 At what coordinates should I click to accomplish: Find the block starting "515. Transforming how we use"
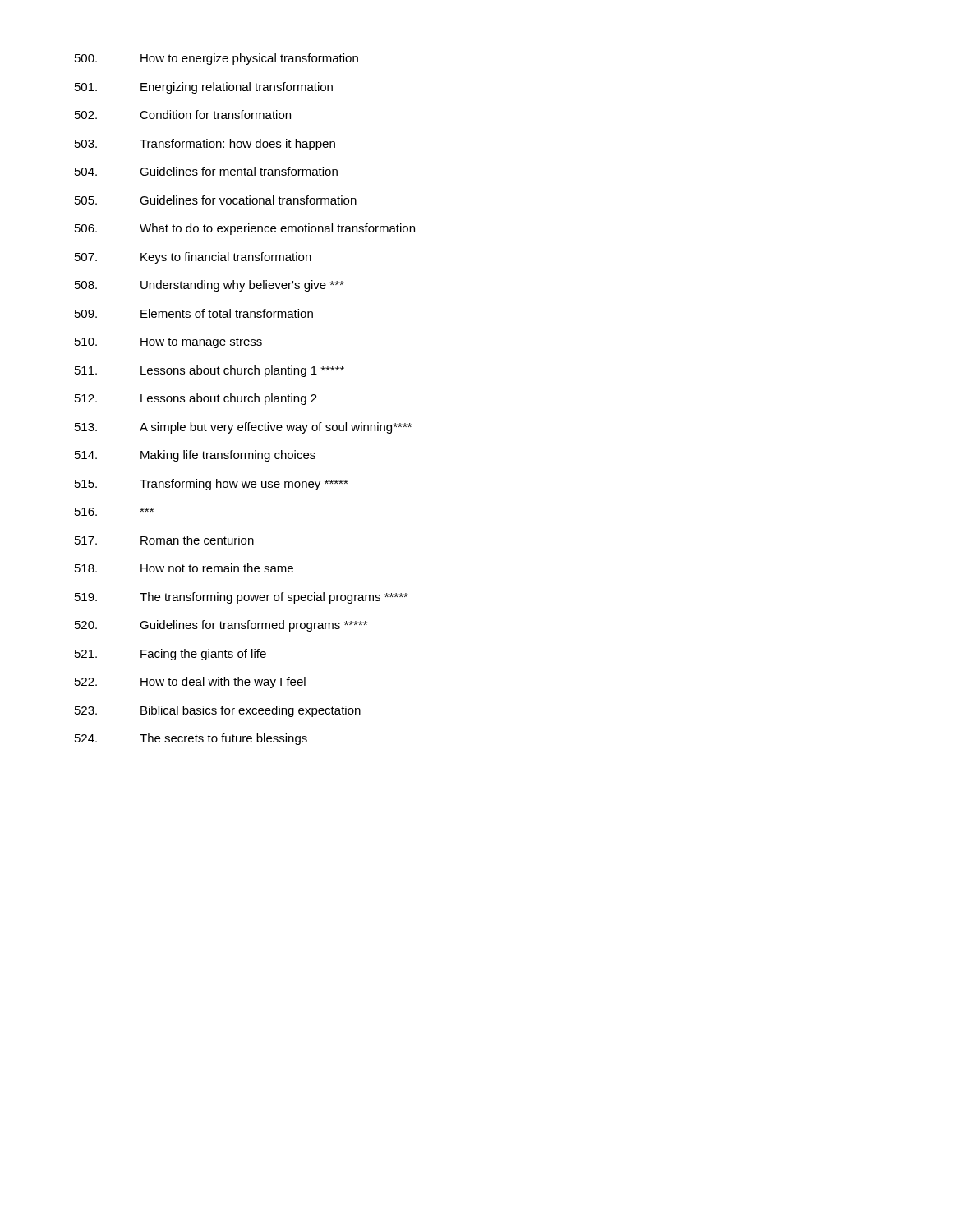tap(212, 485)
